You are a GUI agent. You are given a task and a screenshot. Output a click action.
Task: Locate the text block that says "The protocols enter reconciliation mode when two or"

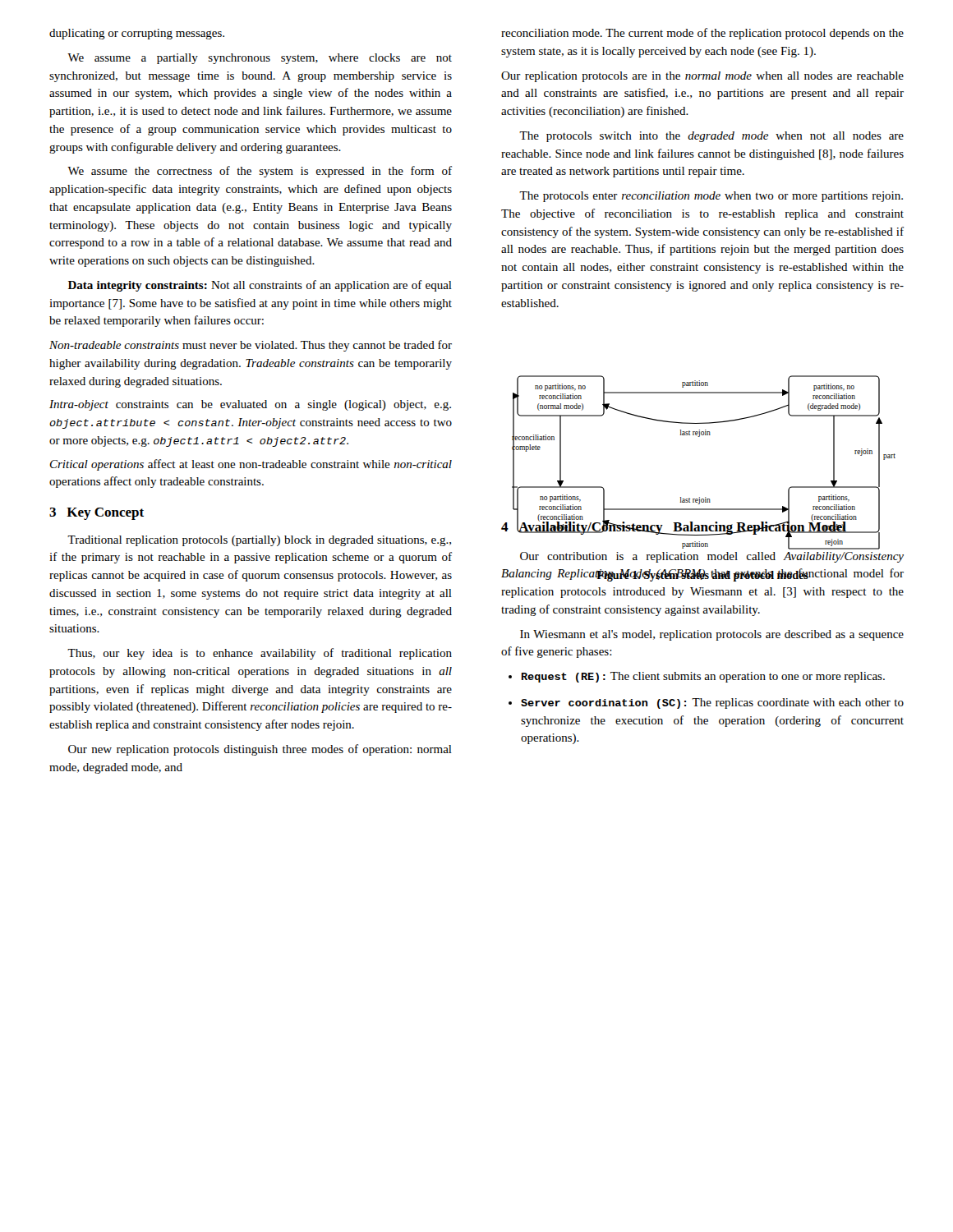point(702,250)
